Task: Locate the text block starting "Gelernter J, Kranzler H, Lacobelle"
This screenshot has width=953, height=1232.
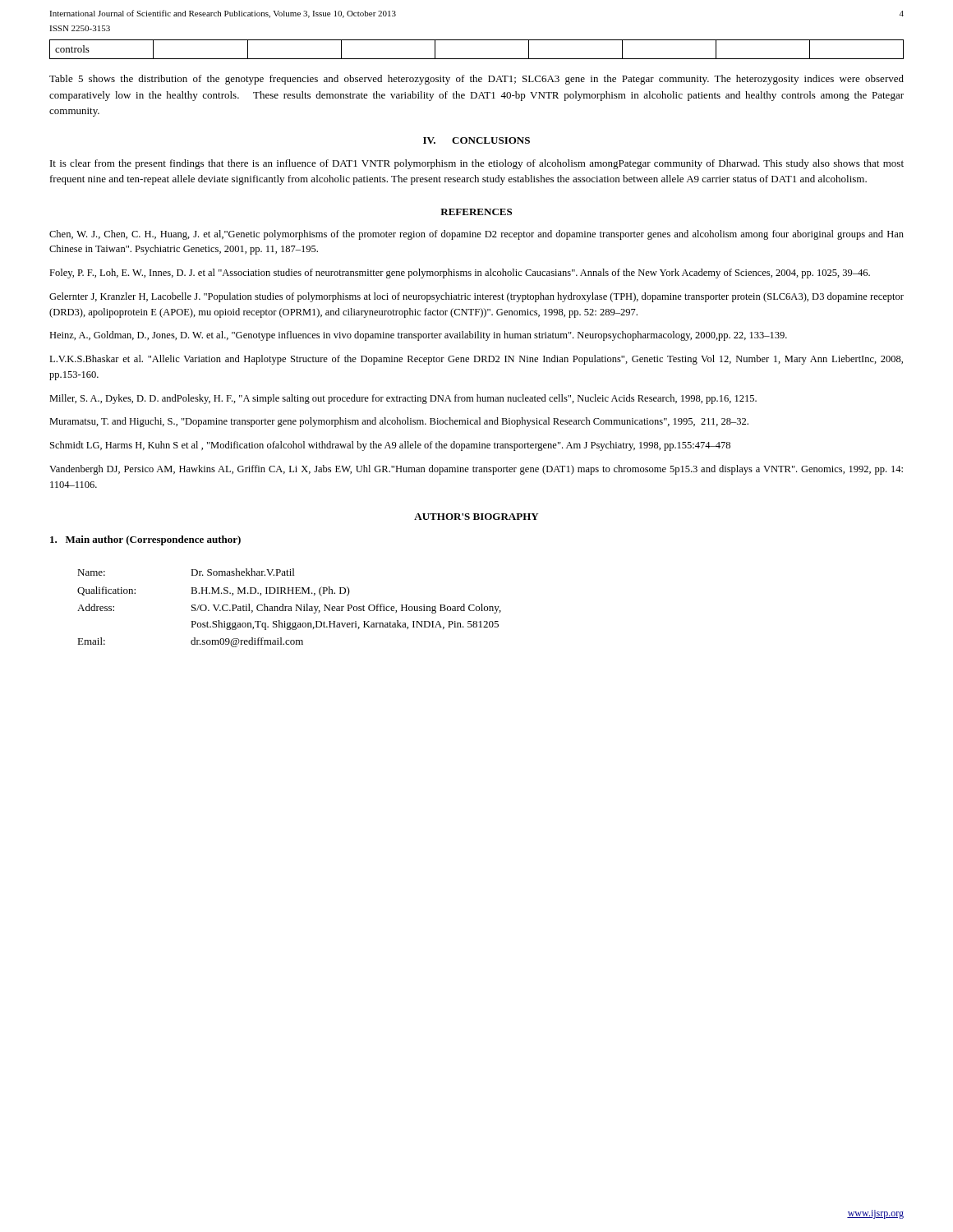Action: pos(476,304)
